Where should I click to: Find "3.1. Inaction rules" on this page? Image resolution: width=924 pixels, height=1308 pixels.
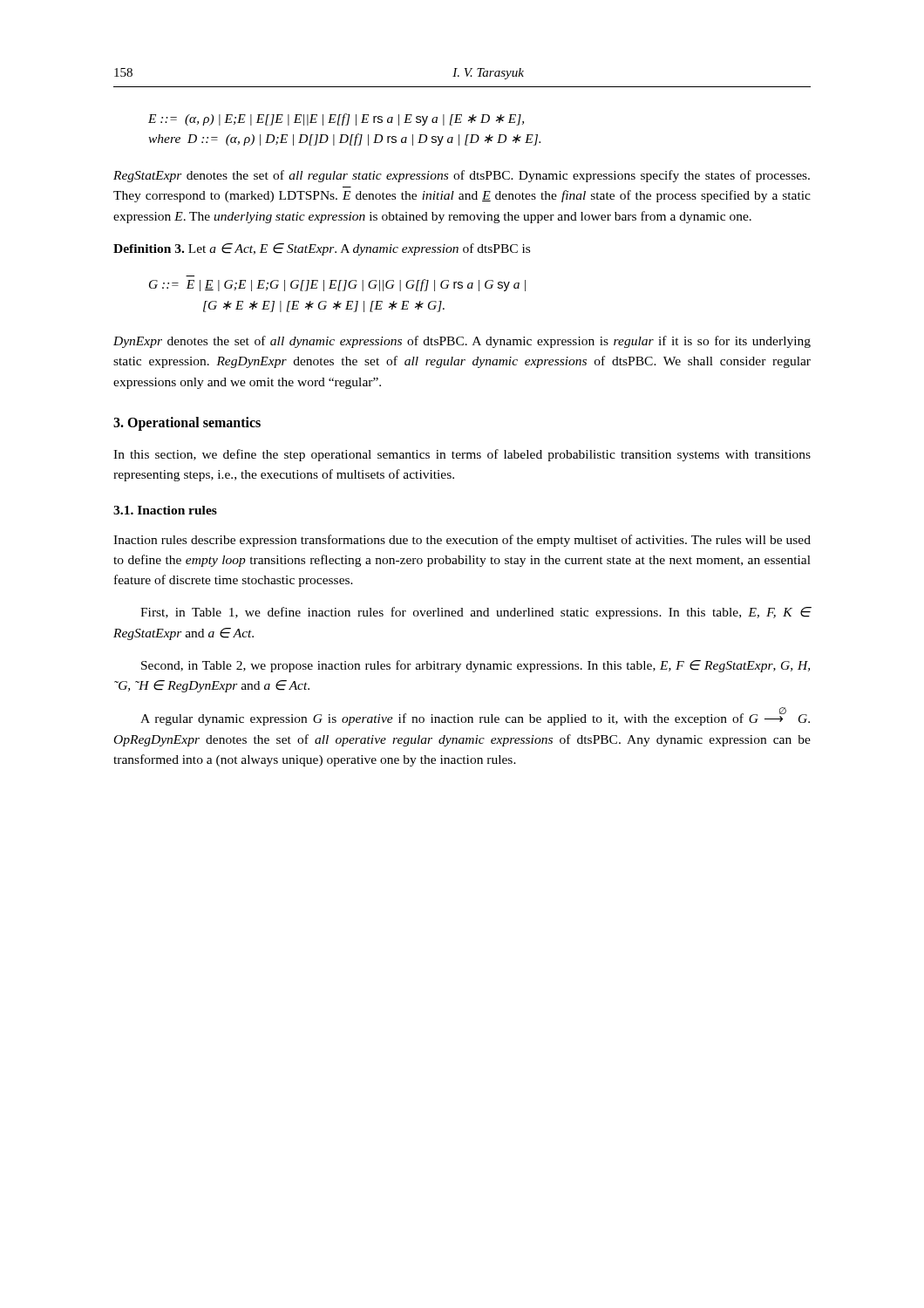point(165,510)
